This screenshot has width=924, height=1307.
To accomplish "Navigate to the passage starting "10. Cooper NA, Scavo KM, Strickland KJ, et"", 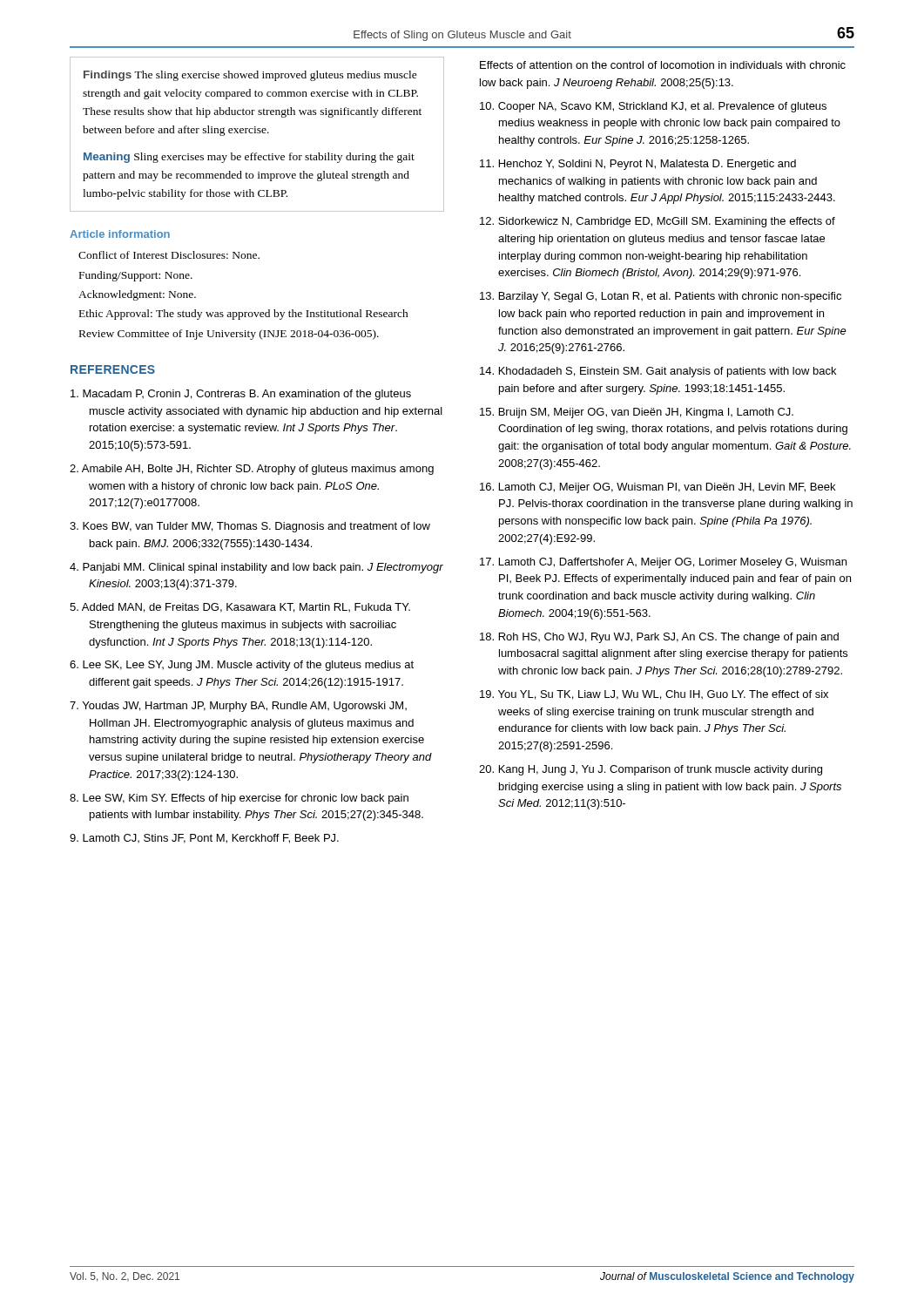I will click(660, 123).
